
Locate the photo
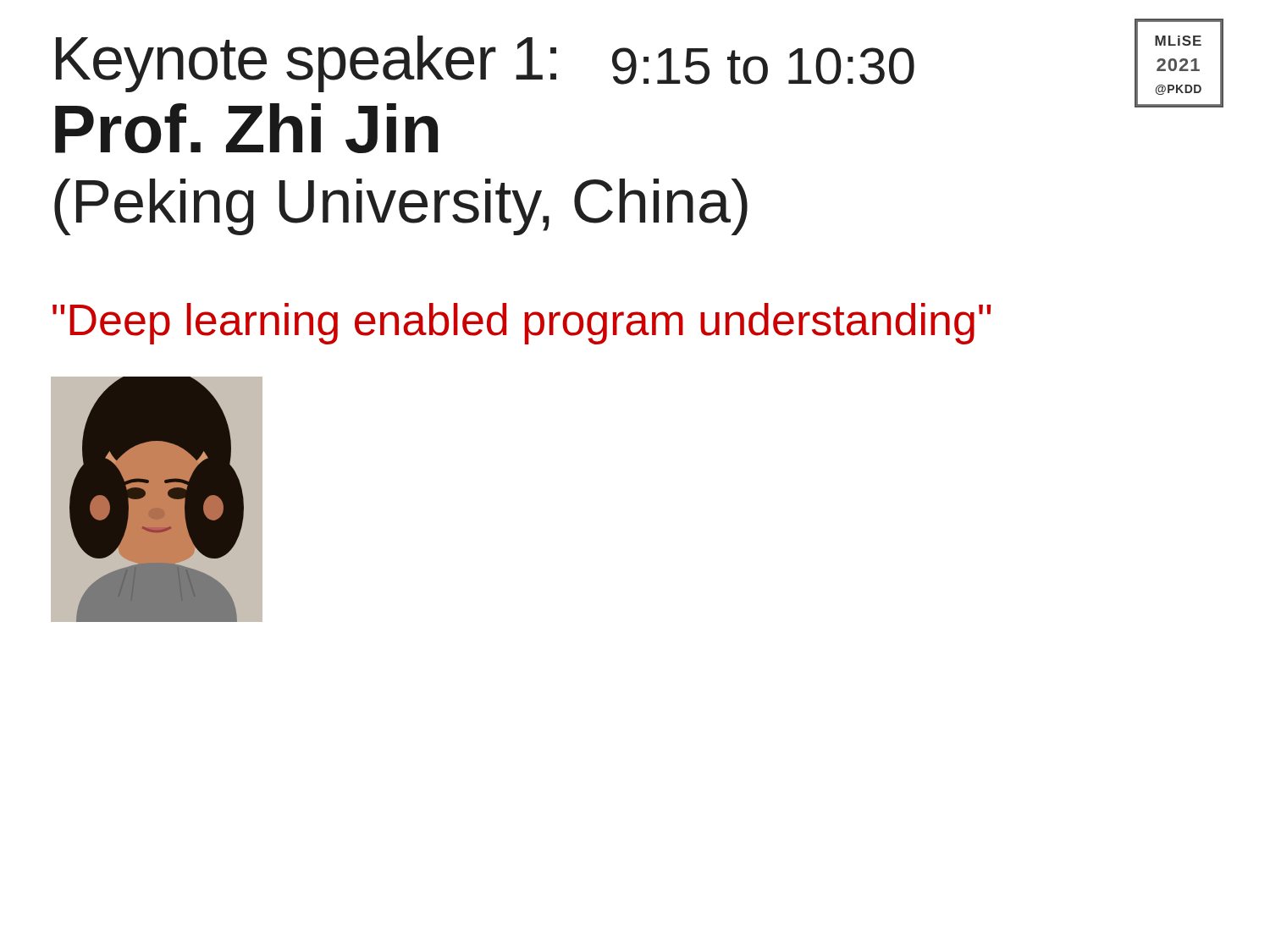click(157, 499)
